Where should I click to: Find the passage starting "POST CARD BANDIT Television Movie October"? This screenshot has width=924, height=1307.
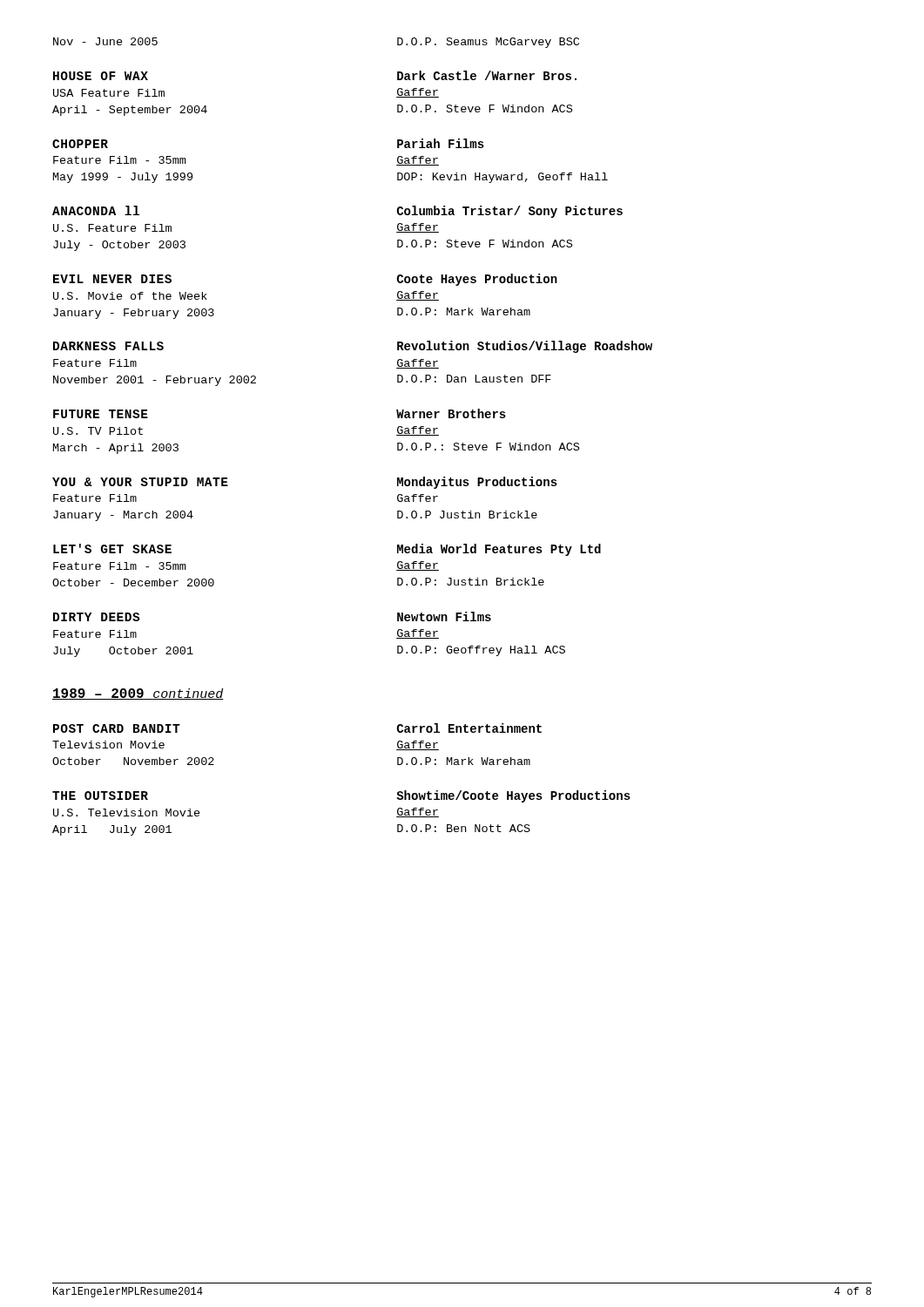click(x=119, y=728)
